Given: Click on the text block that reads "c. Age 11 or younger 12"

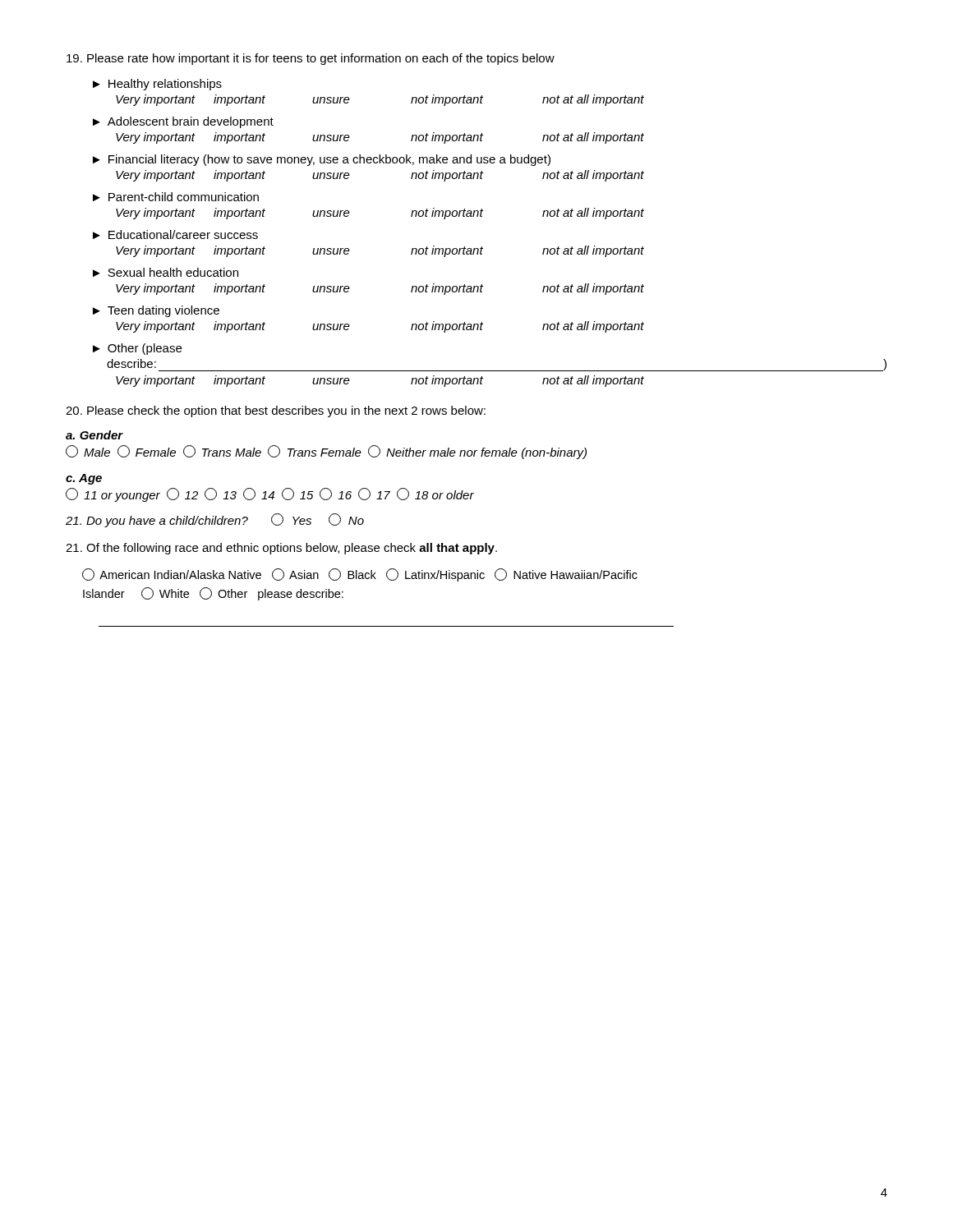Looking at the screenshot, I should (x=476, y=486).
